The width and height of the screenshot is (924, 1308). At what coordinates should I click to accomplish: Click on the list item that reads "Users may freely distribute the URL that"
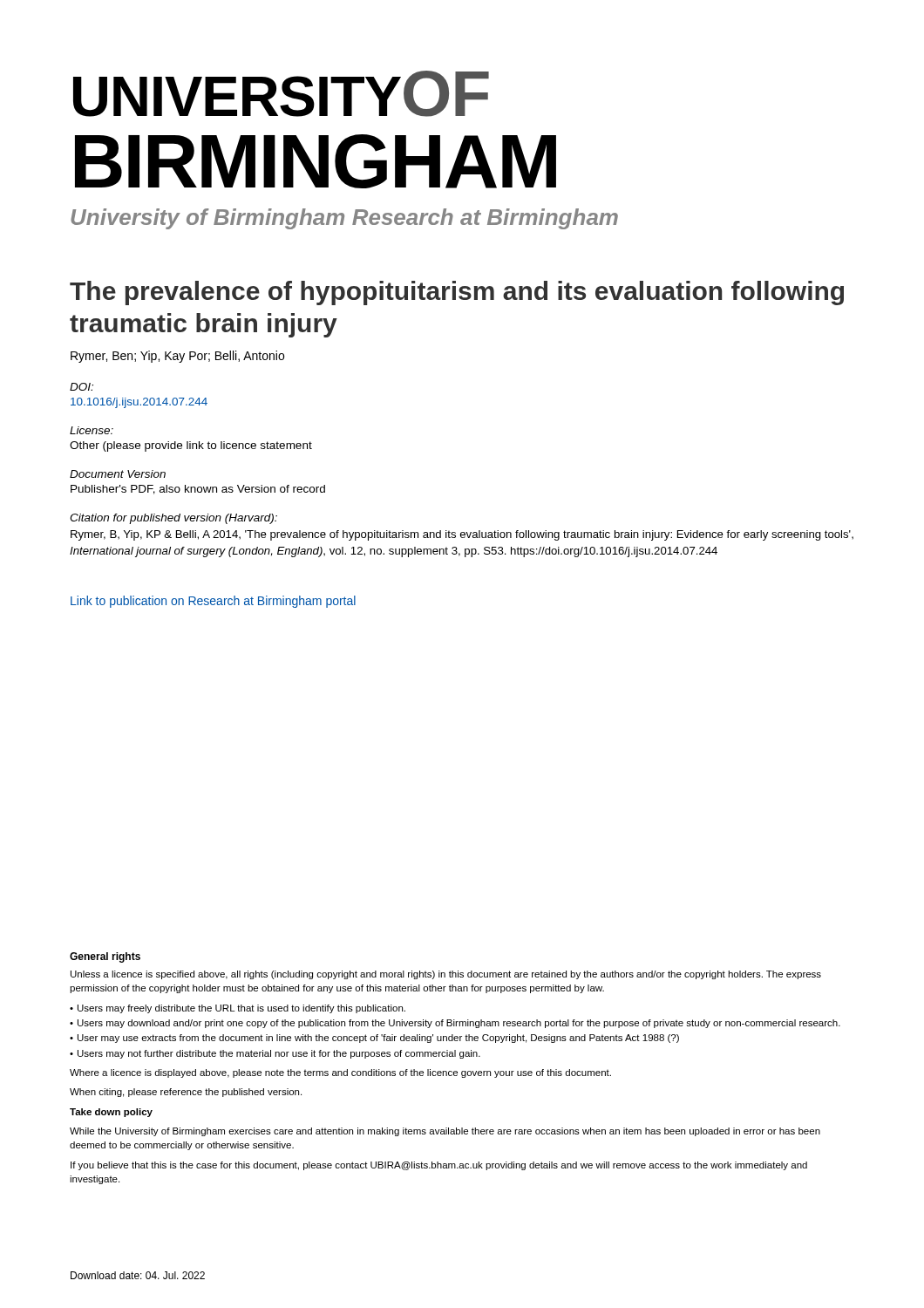point(241,1008)
